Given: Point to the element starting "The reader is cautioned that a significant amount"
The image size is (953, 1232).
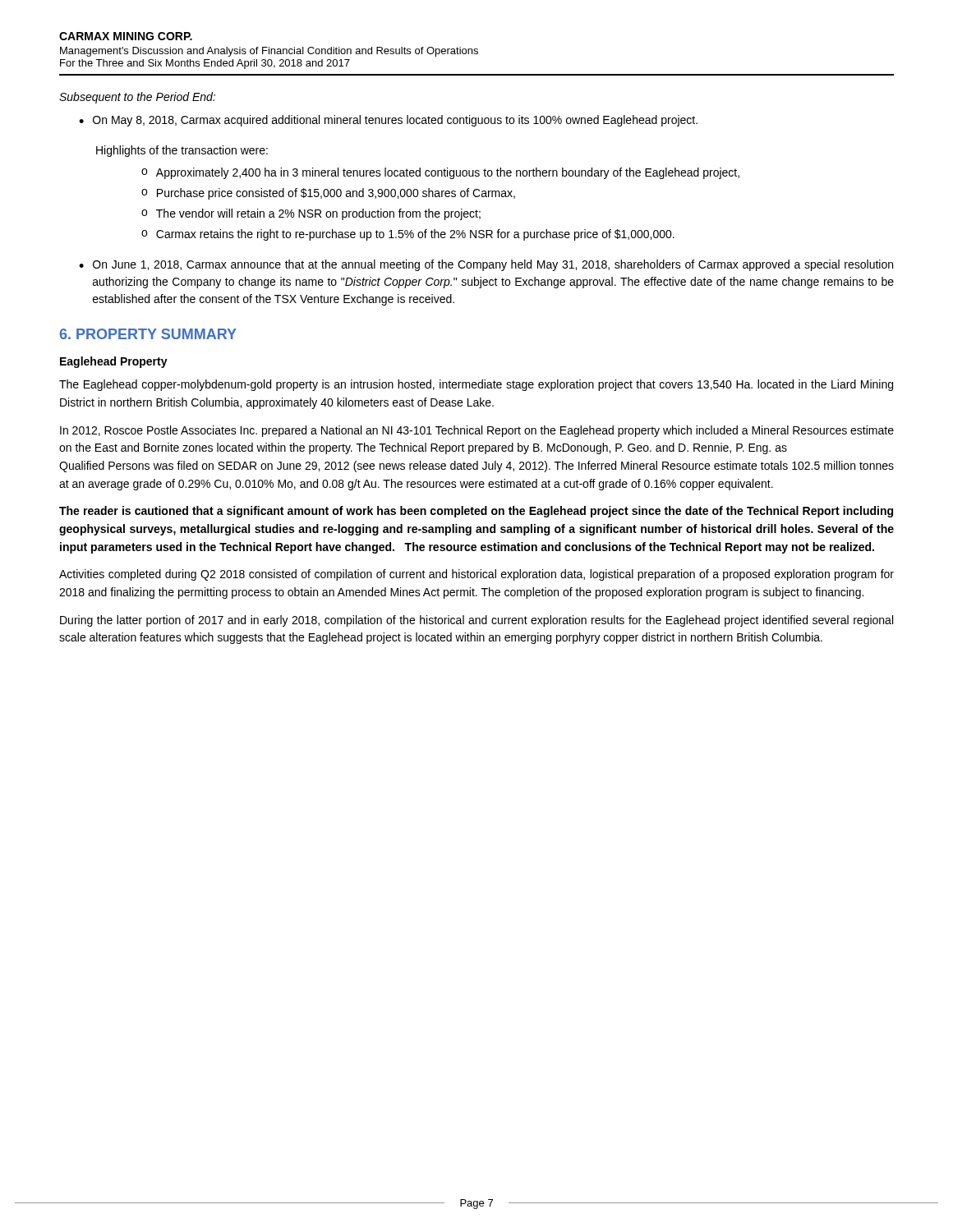Looking at the screenshot, I should pos(476,529).
